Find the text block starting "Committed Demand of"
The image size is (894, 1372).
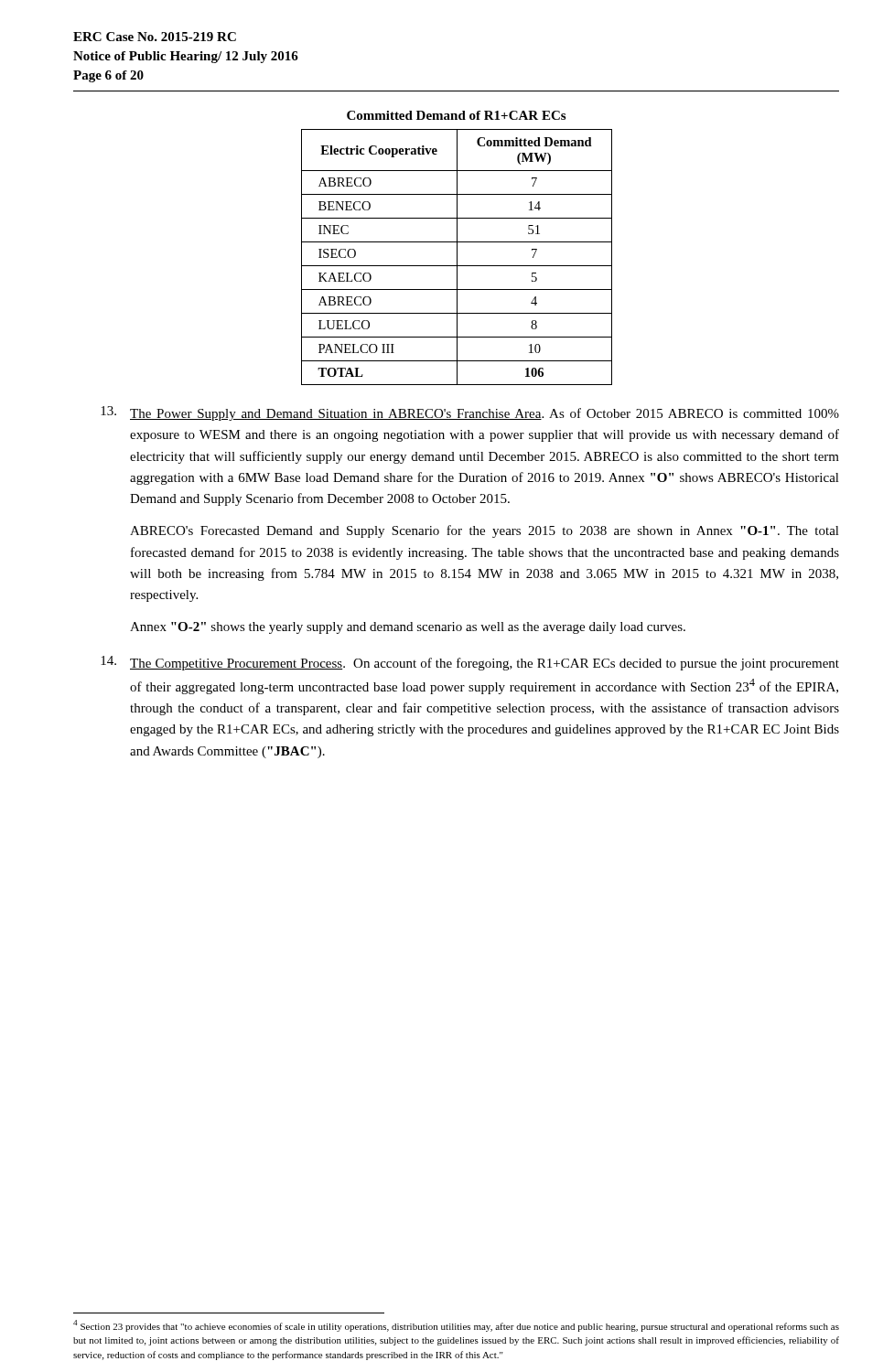pyautogui.click(x=456, y=115)
